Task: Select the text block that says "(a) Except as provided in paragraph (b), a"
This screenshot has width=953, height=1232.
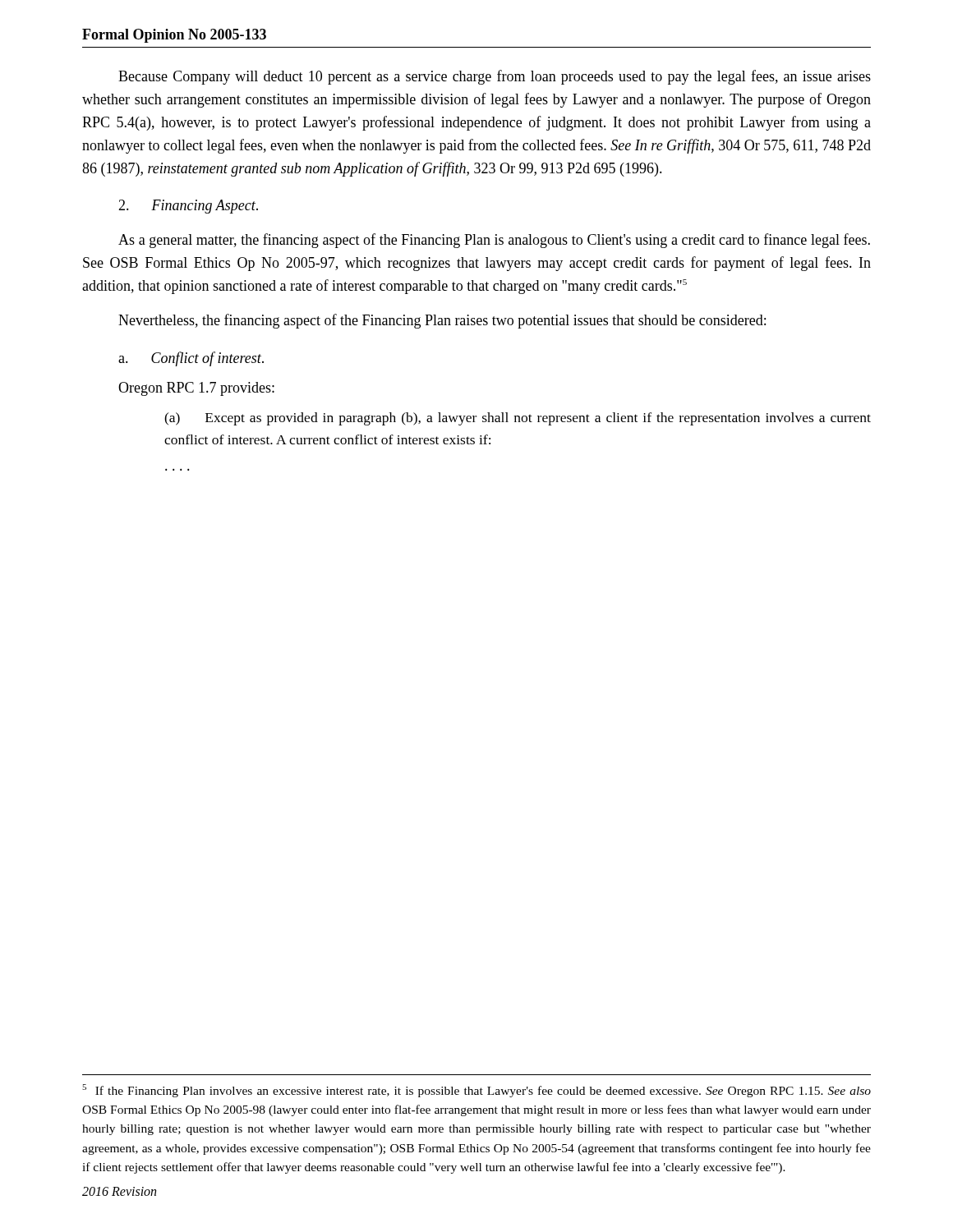Action: (518, 428)
